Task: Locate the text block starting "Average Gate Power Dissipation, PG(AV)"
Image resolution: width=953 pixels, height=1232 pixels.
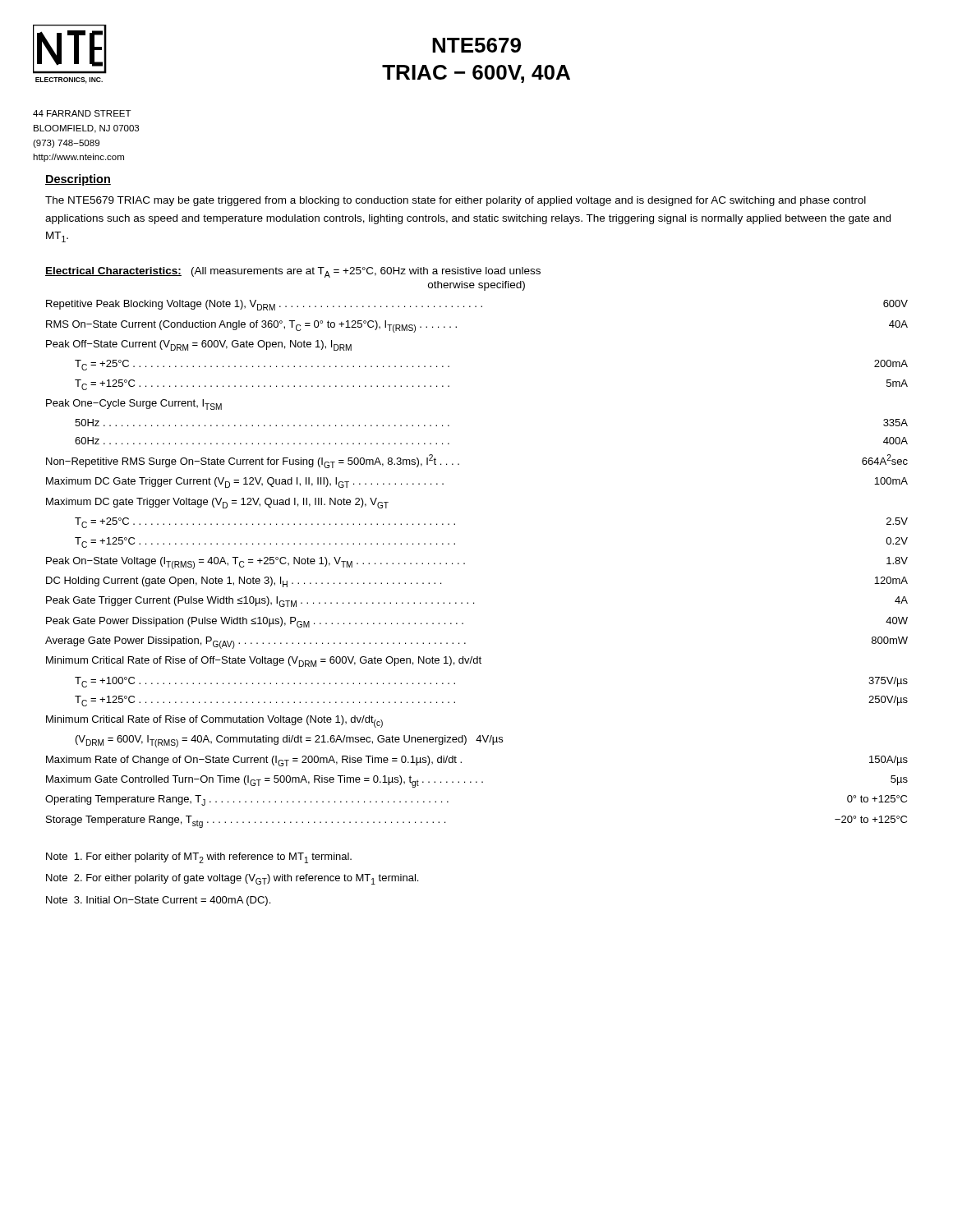Action: click(x=476, y=642)
